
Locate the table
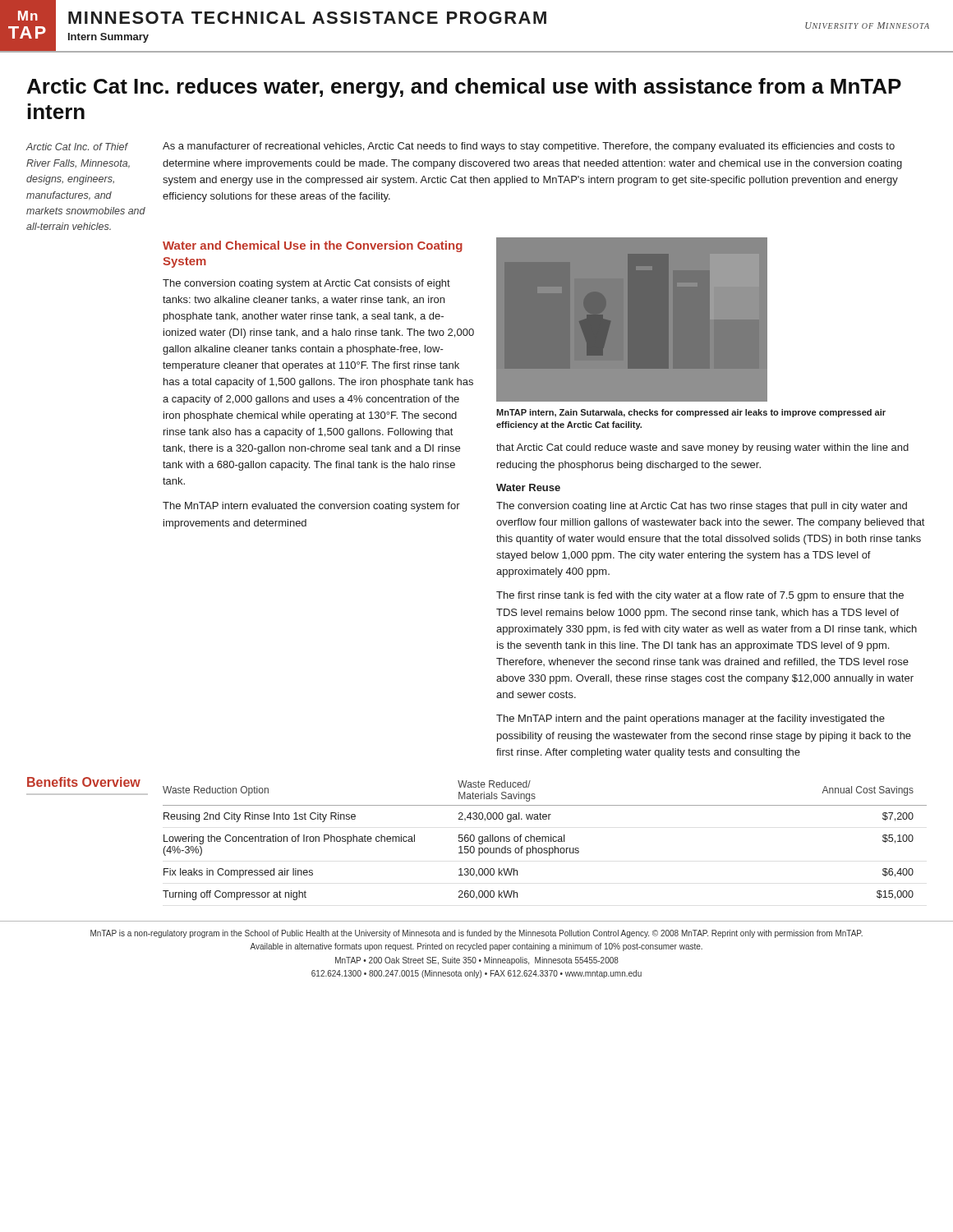[545, 840]
